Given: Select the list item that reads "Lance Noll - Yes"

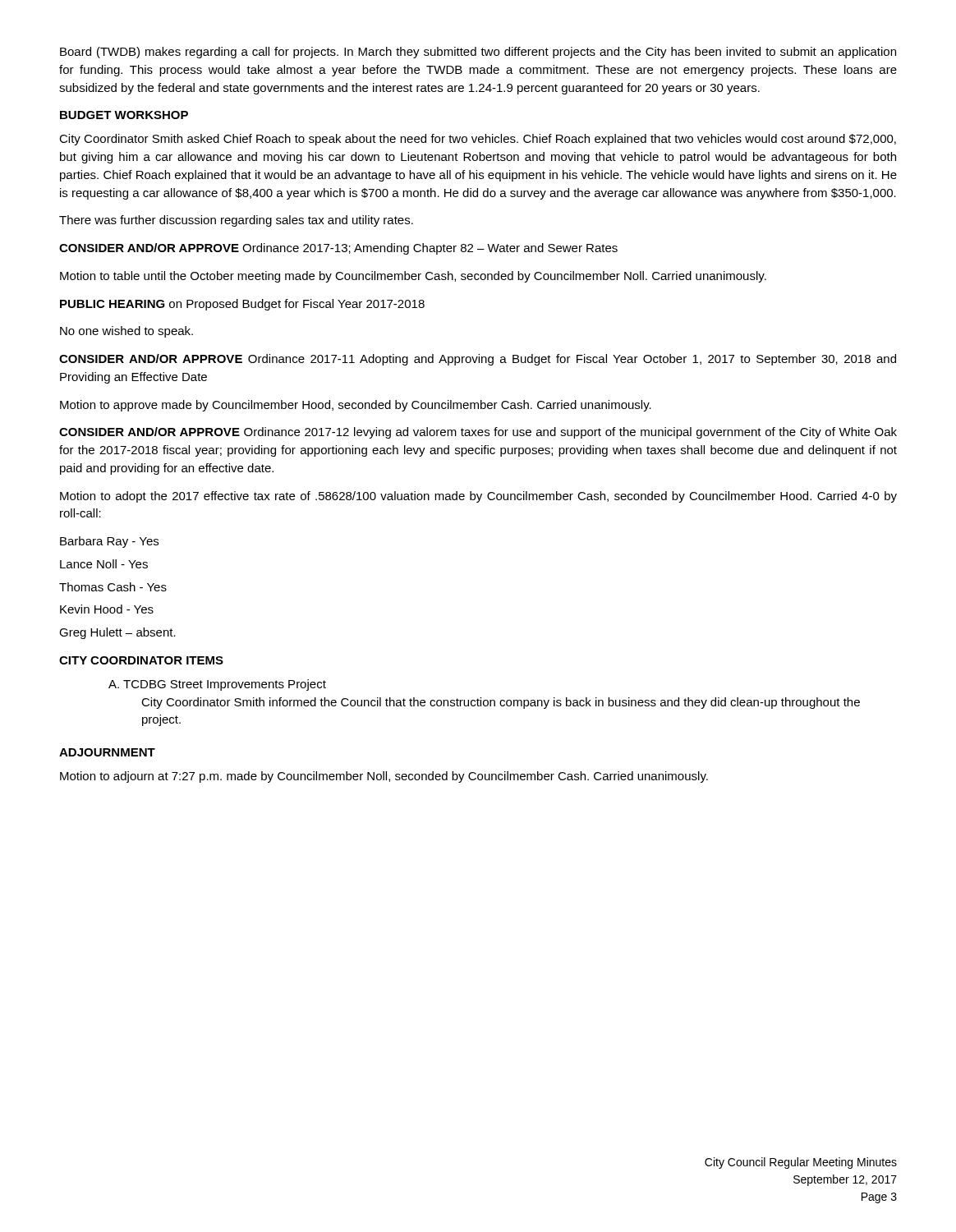Looking at the screenshot, I should tap(104, 564).
